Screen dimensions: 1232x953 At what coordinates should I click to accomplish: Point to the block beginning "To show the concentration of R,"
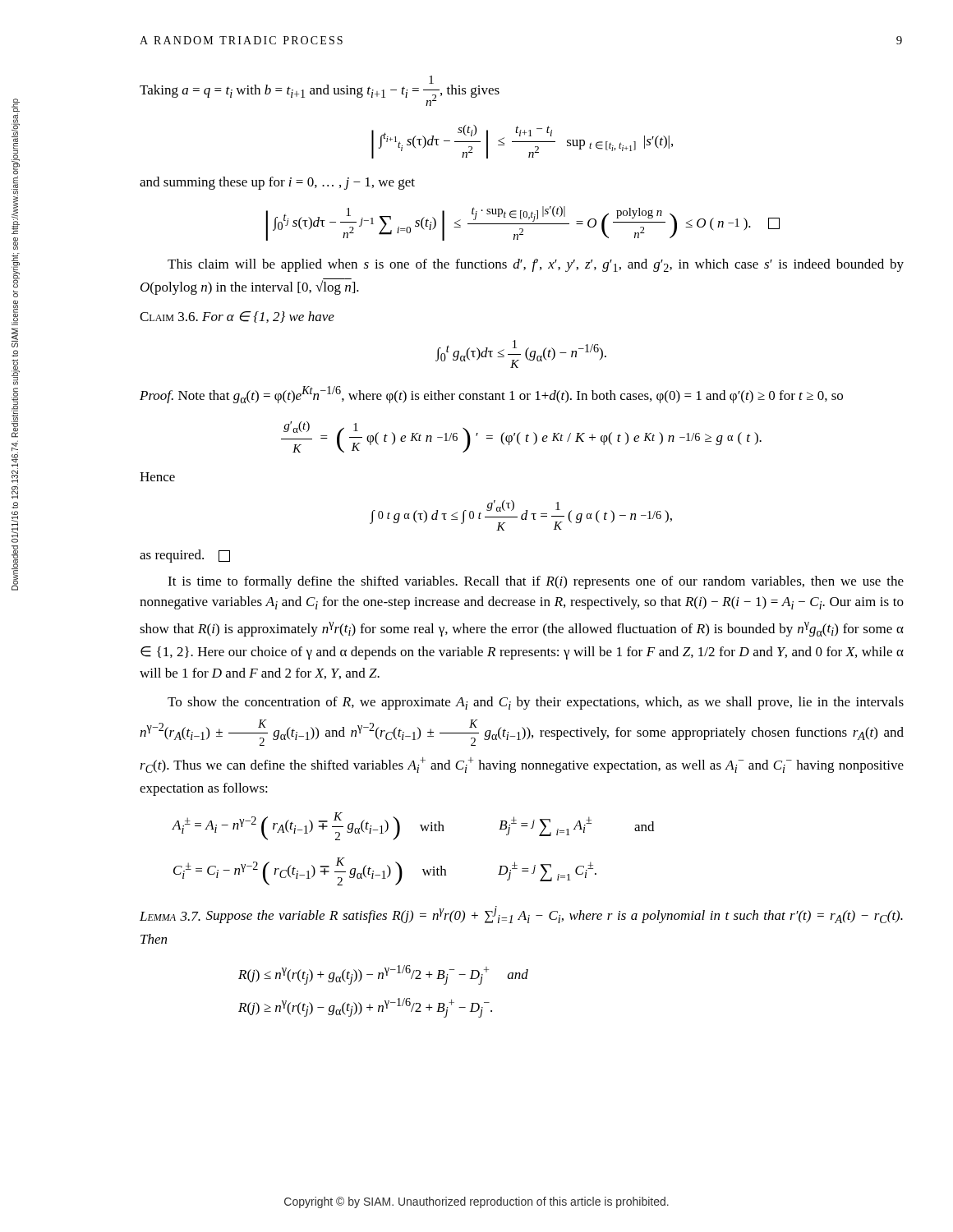[522, 745]
